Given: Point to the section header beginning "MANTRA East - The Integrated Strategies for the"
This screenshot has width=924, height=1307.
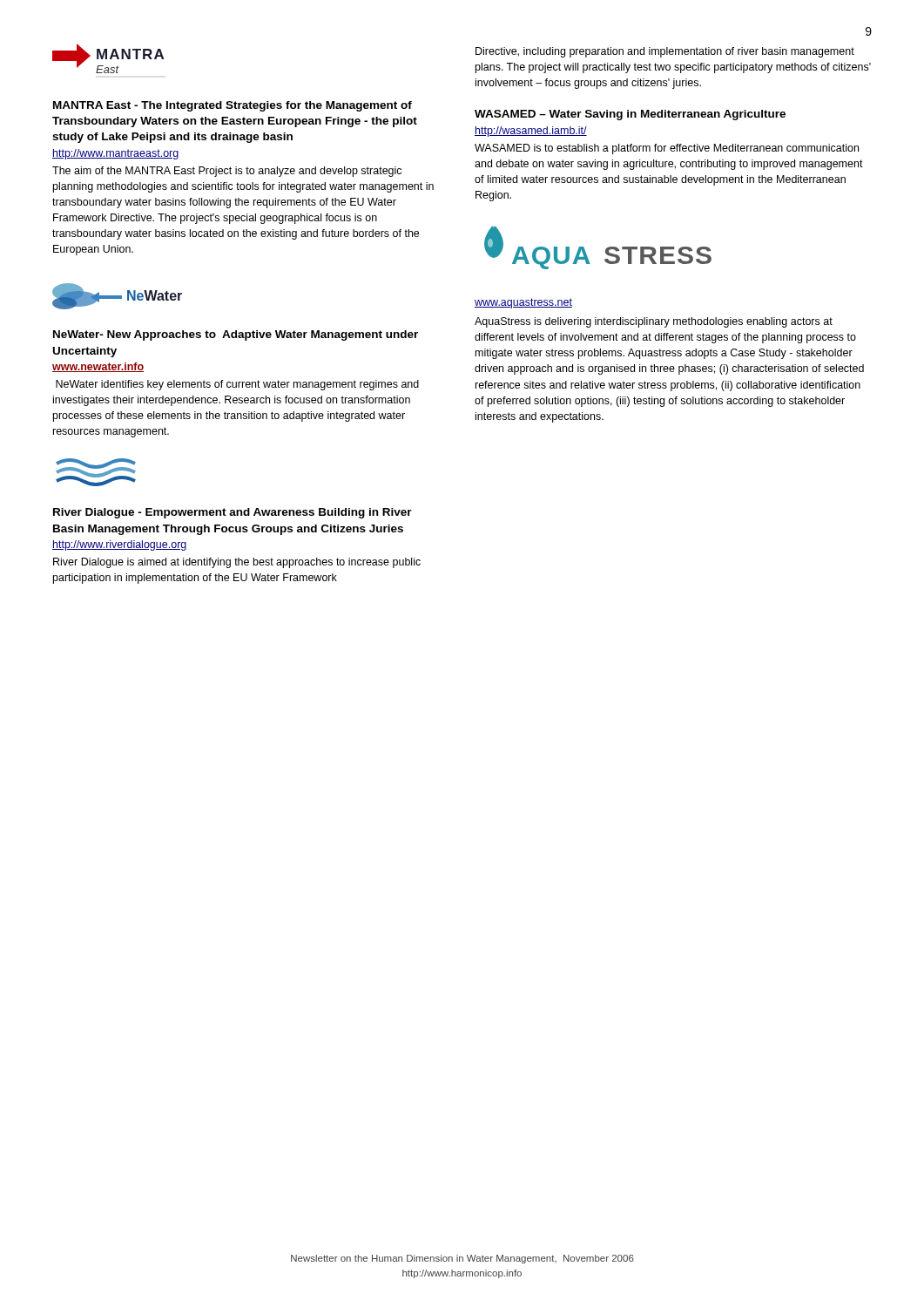Looking at the screenshot, I should (235, 121).
